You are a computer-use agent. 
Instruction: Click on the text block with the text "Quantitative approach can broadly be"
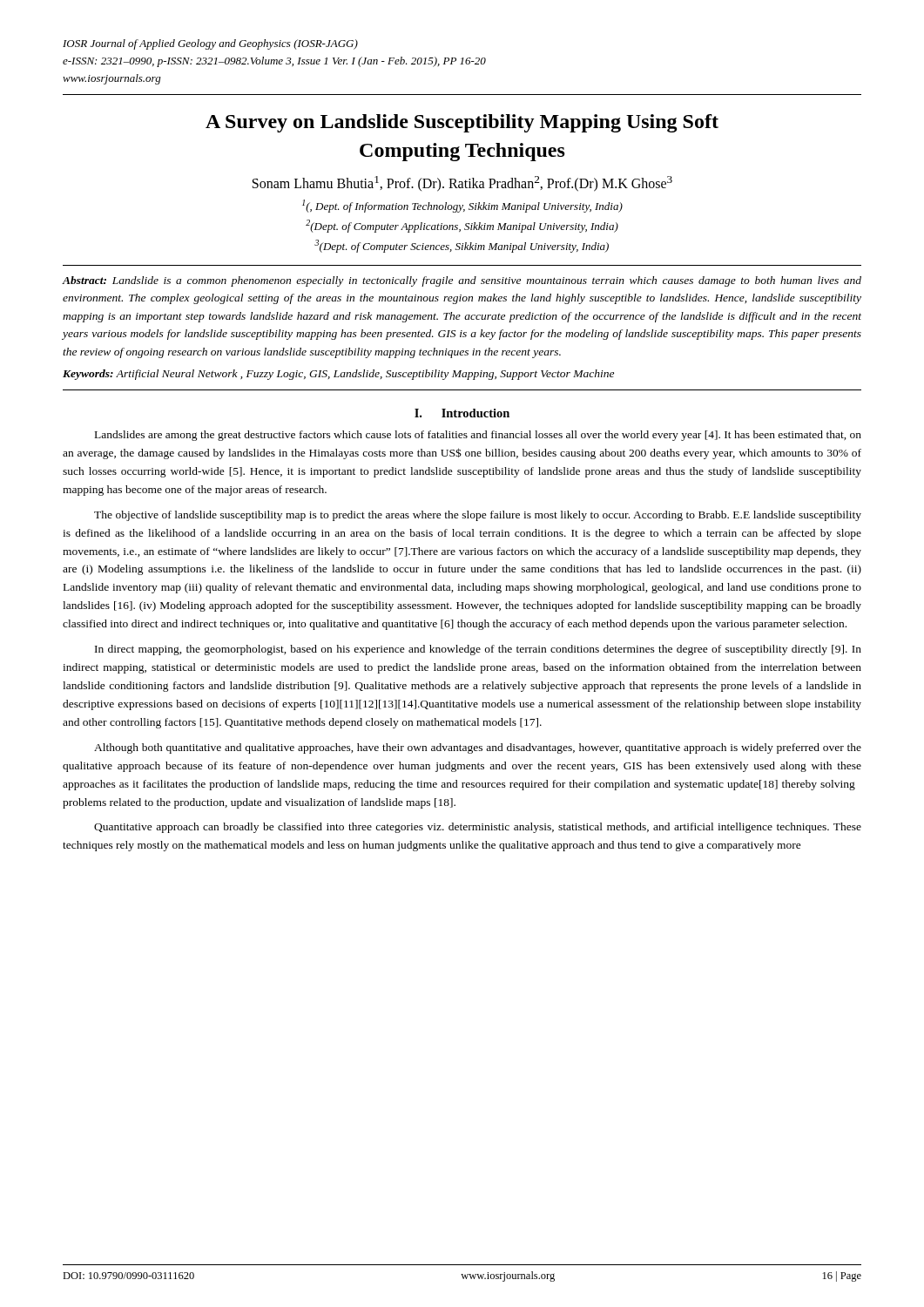[462, 837]
